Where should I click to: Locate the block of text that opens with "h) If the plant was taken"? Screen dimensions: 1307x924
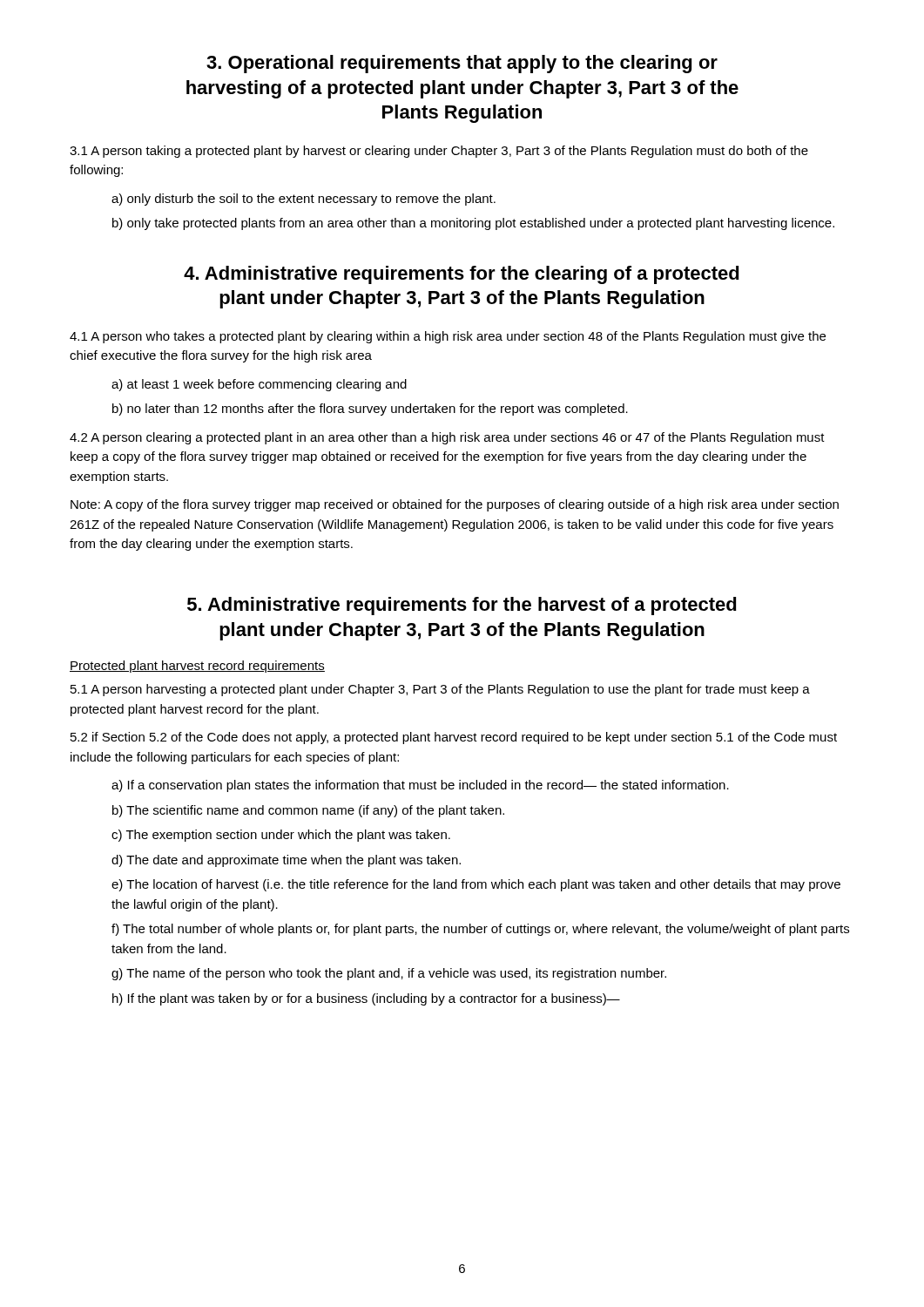366,998
